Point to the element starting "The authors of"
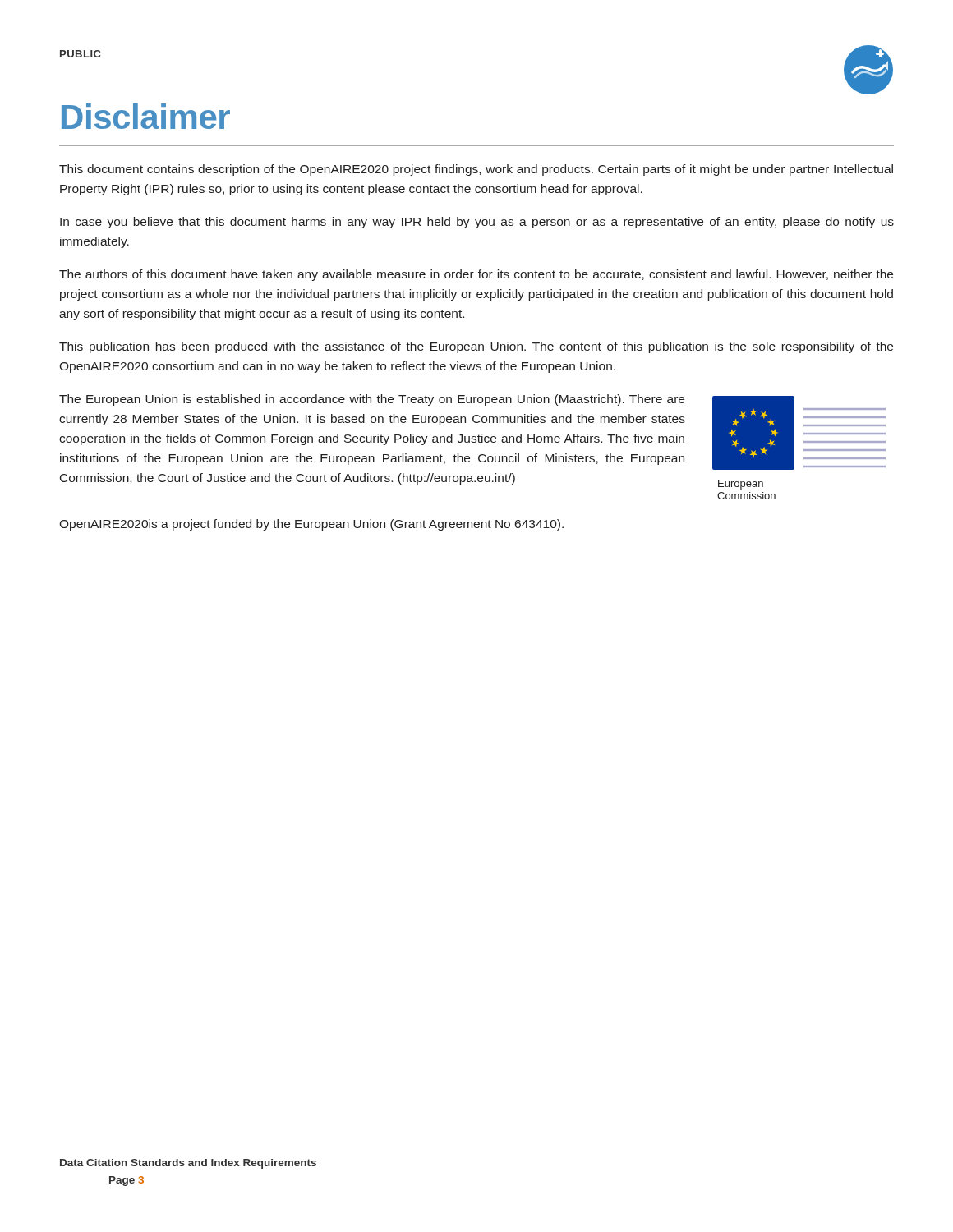This screenshot has width=953, height=1232. coord(476,294)
